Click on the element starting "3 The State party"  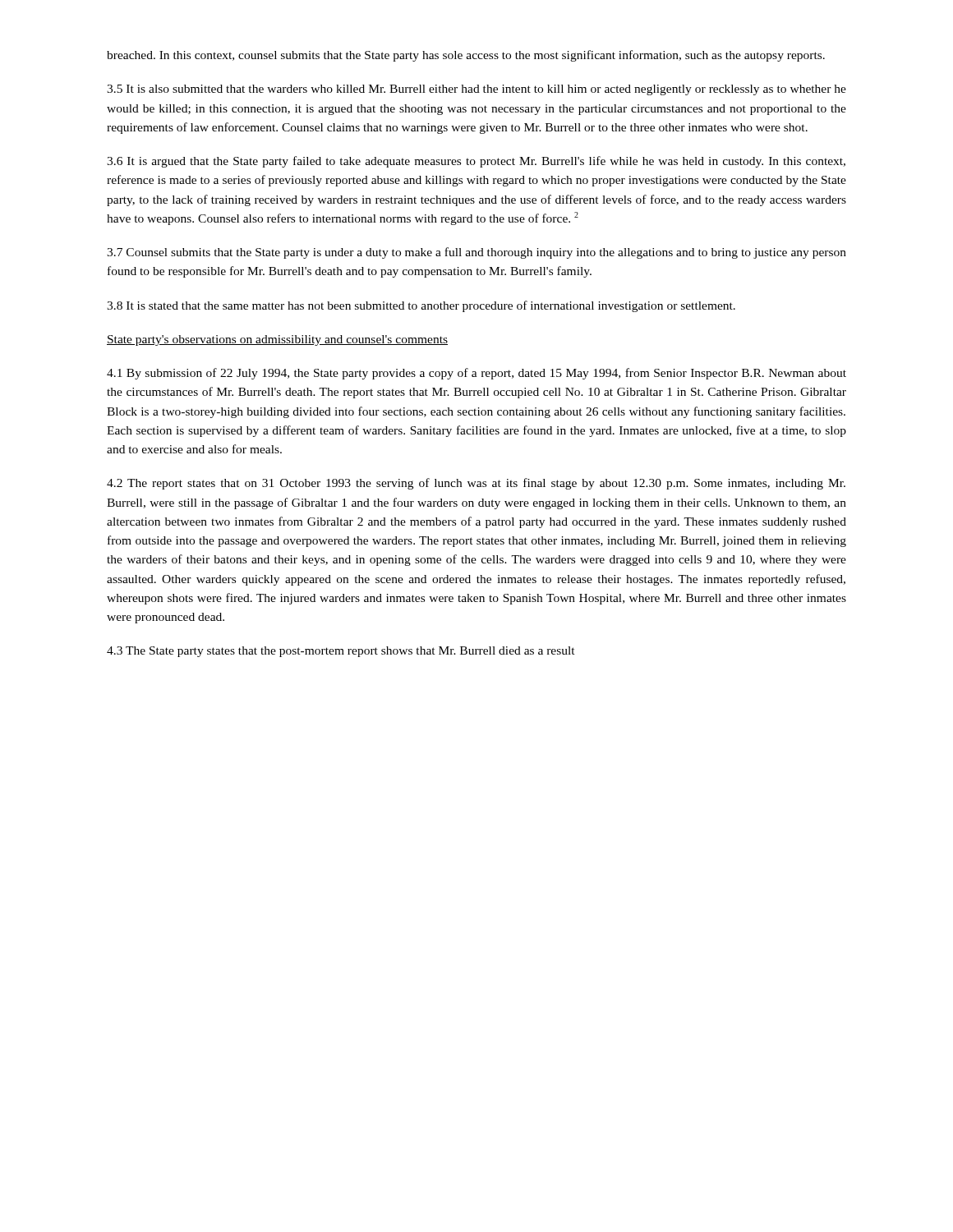tap(341, 650)
